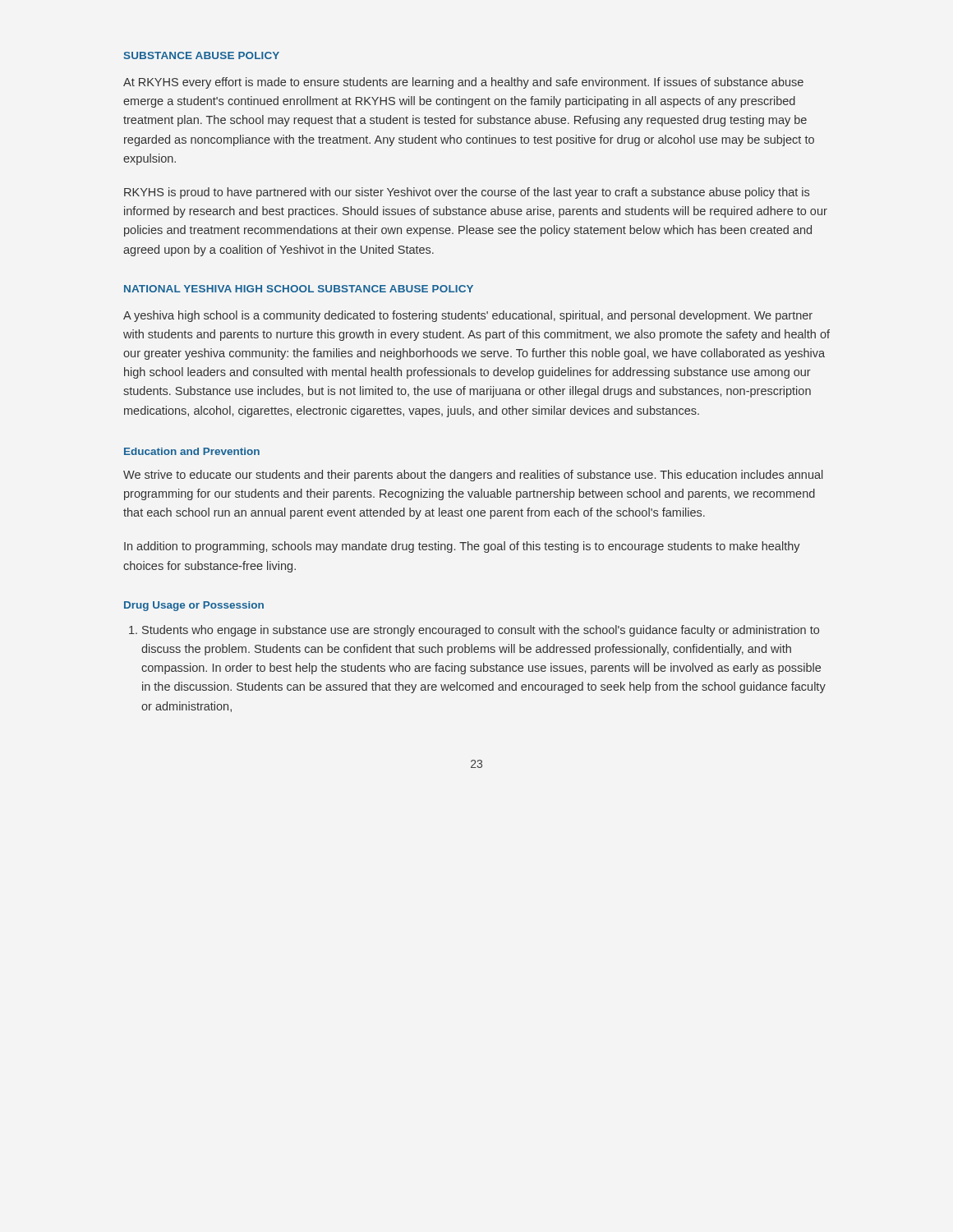Screen dimensions: 1232x953
Task: Select the section header containing "NATIONAL YESHIVA HIGH SCHOOL SUBSTANCE"
Action: click(x=298, y=288)
